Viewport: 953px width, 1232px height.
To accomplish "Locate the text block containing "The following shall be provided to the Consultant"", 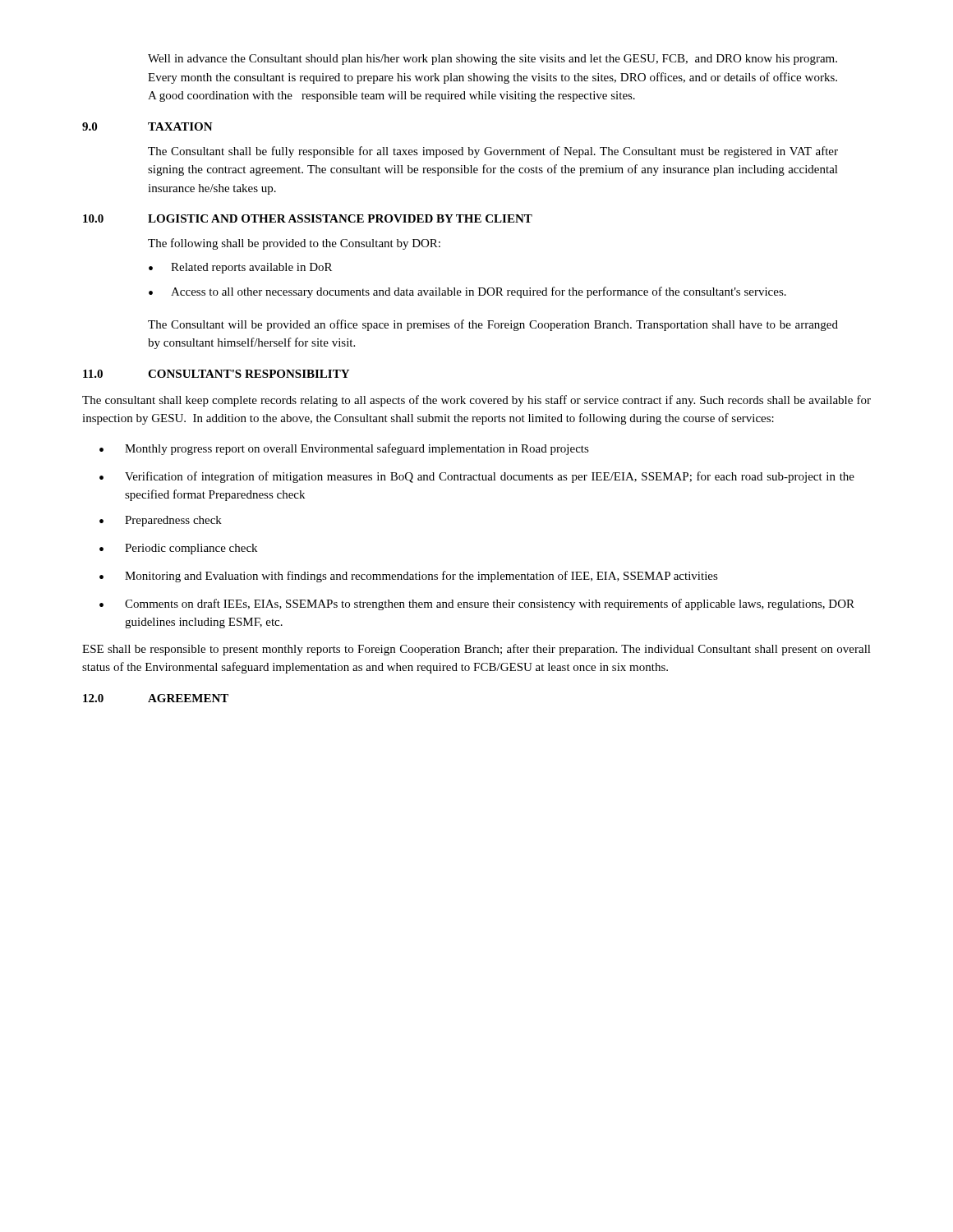I will 295,243.
